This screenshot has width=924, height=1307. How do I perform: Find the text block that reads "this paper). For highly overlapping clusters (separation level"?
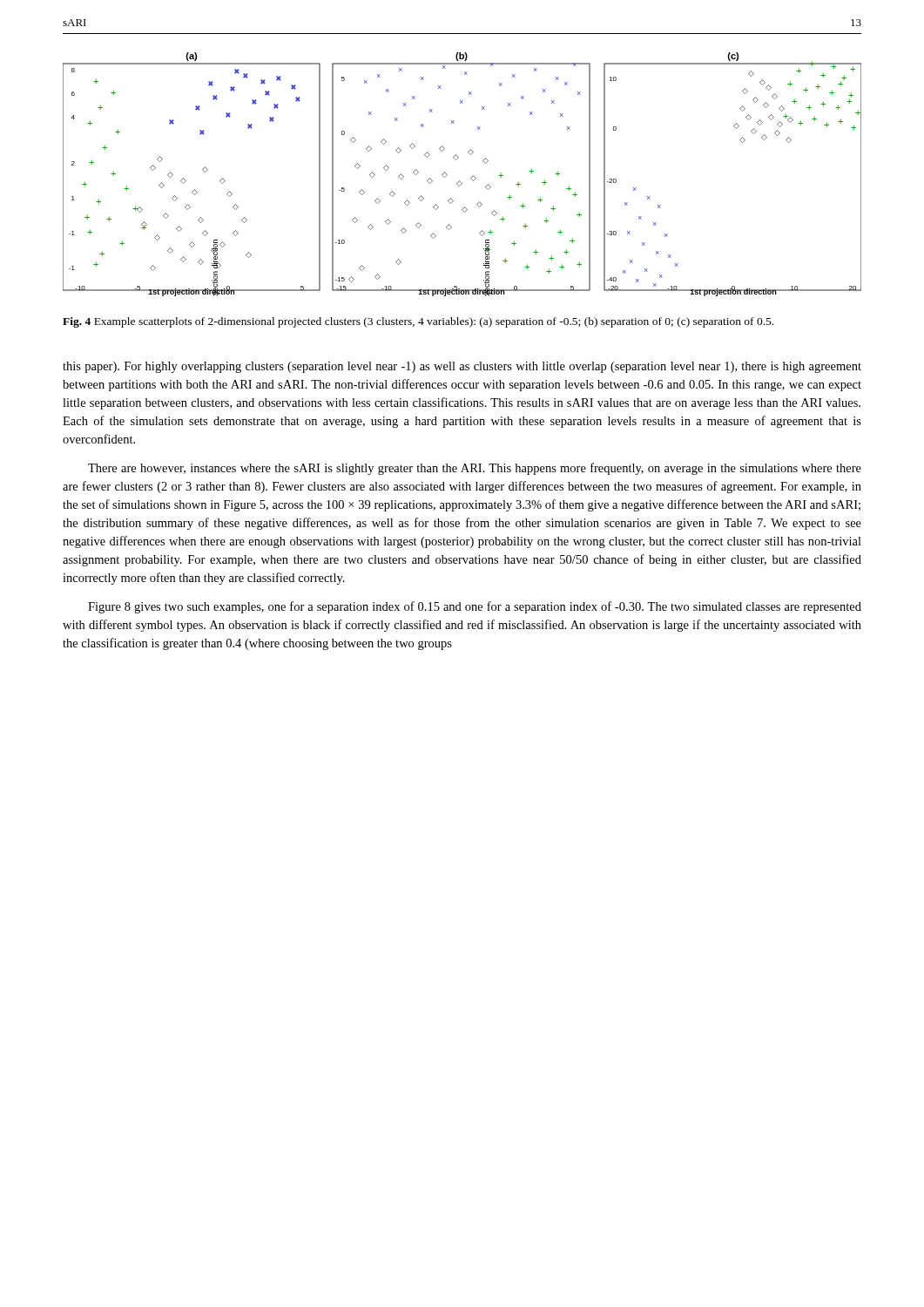462,505
